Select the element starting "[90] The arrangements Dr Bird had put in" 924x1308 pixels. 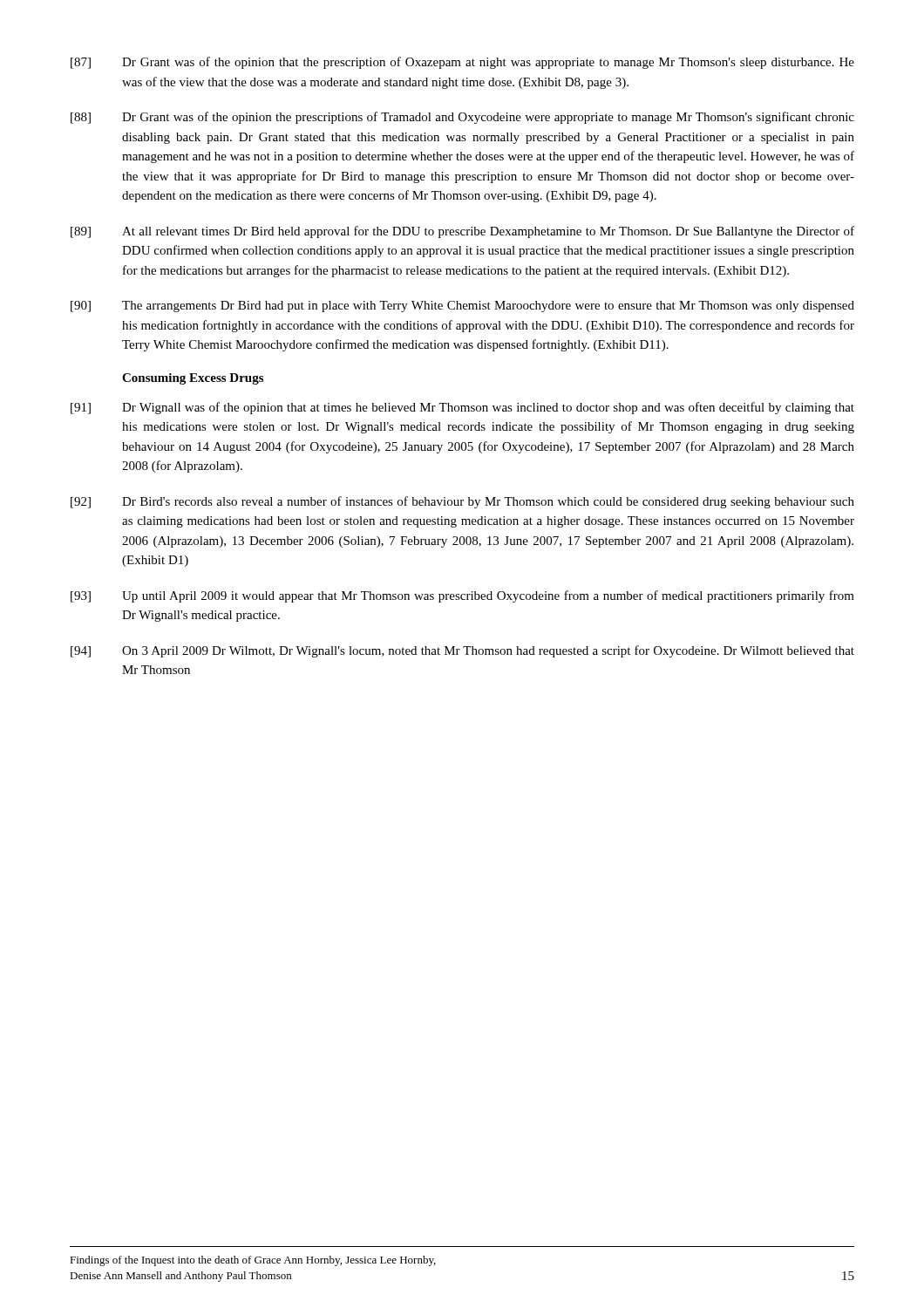(x=462, y=325)
